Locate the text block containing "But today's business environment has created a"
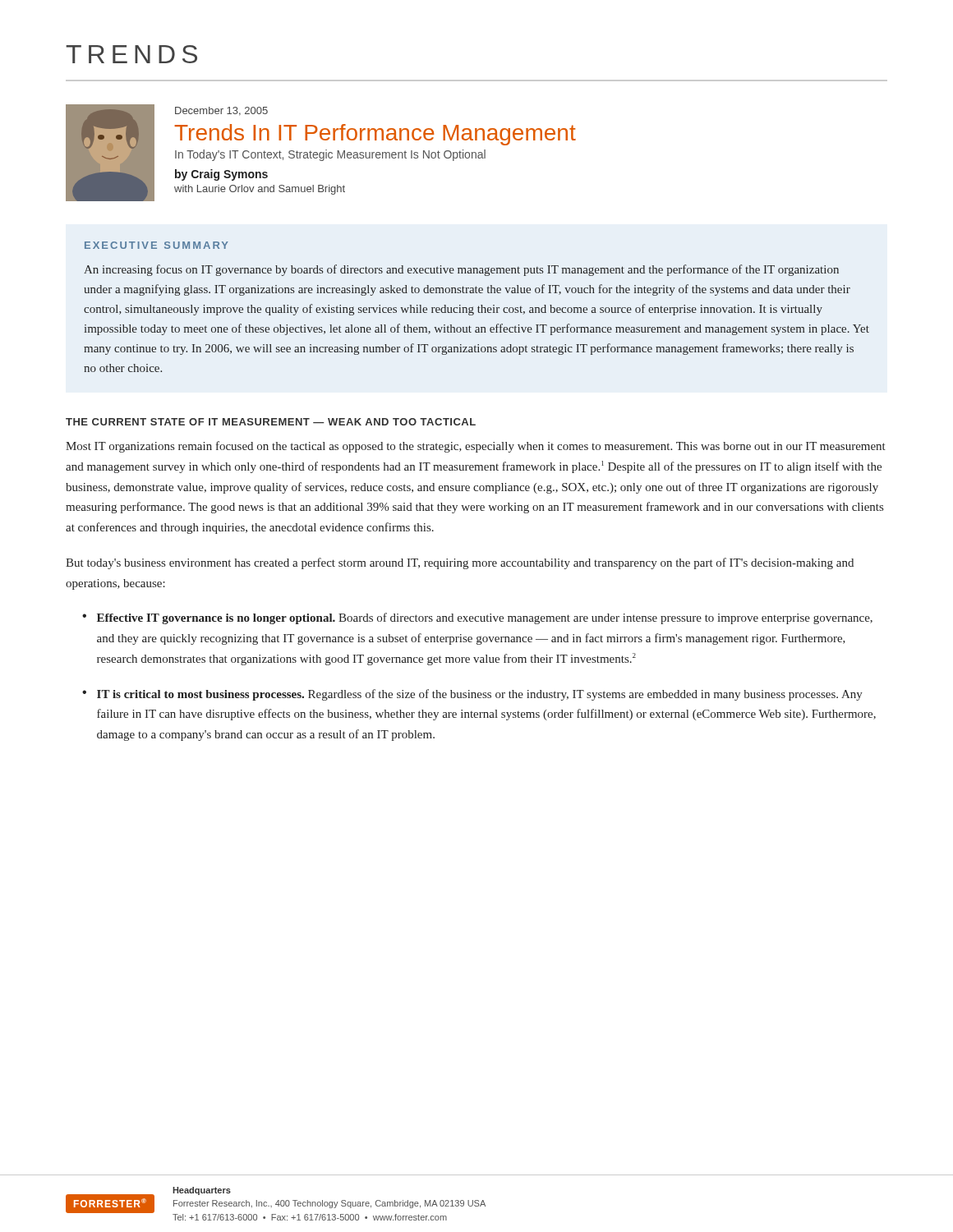 click(x=460, y=573)
